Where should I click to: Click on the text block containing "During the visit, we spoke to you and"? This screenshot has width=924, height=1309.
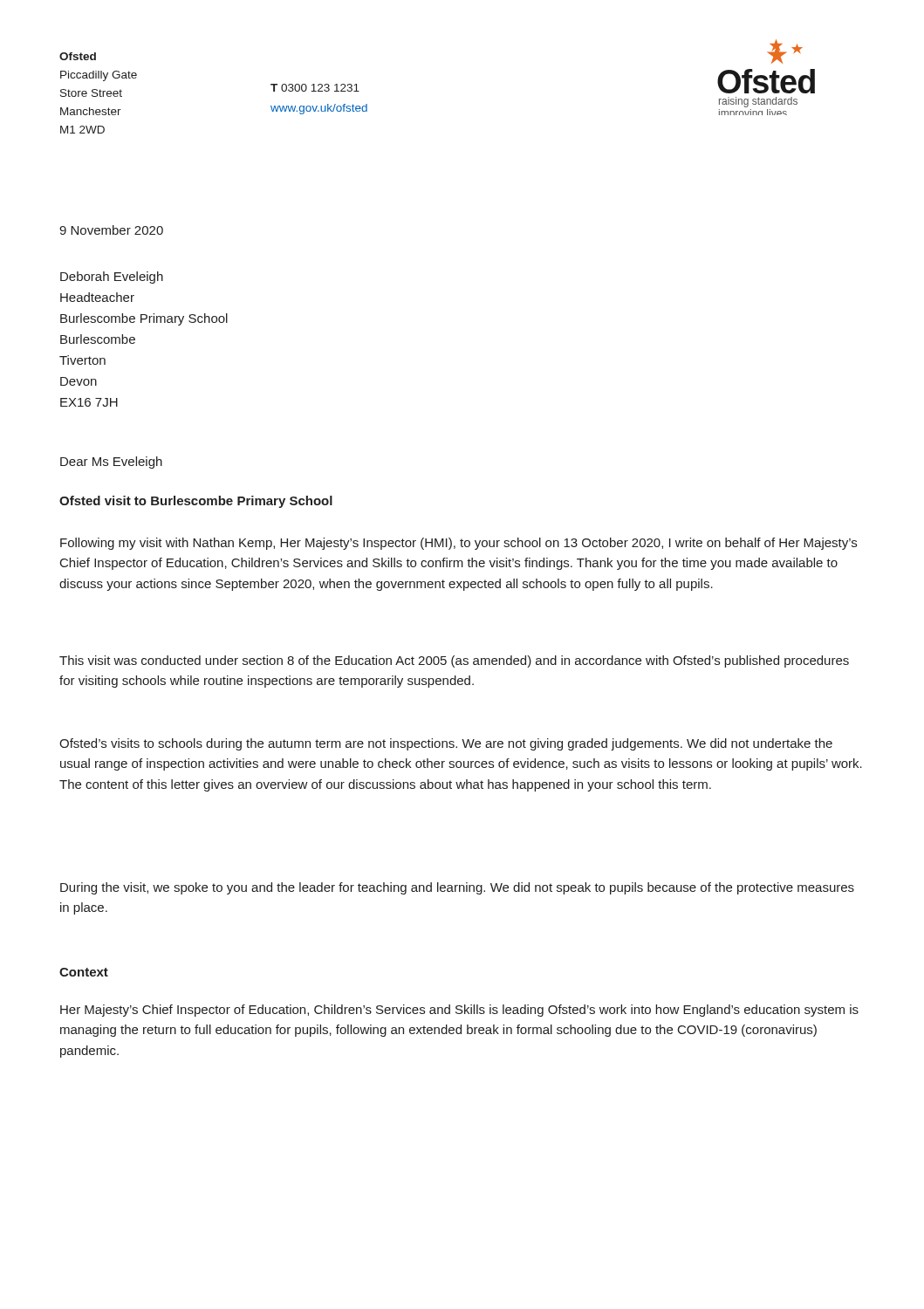point(457,897)
